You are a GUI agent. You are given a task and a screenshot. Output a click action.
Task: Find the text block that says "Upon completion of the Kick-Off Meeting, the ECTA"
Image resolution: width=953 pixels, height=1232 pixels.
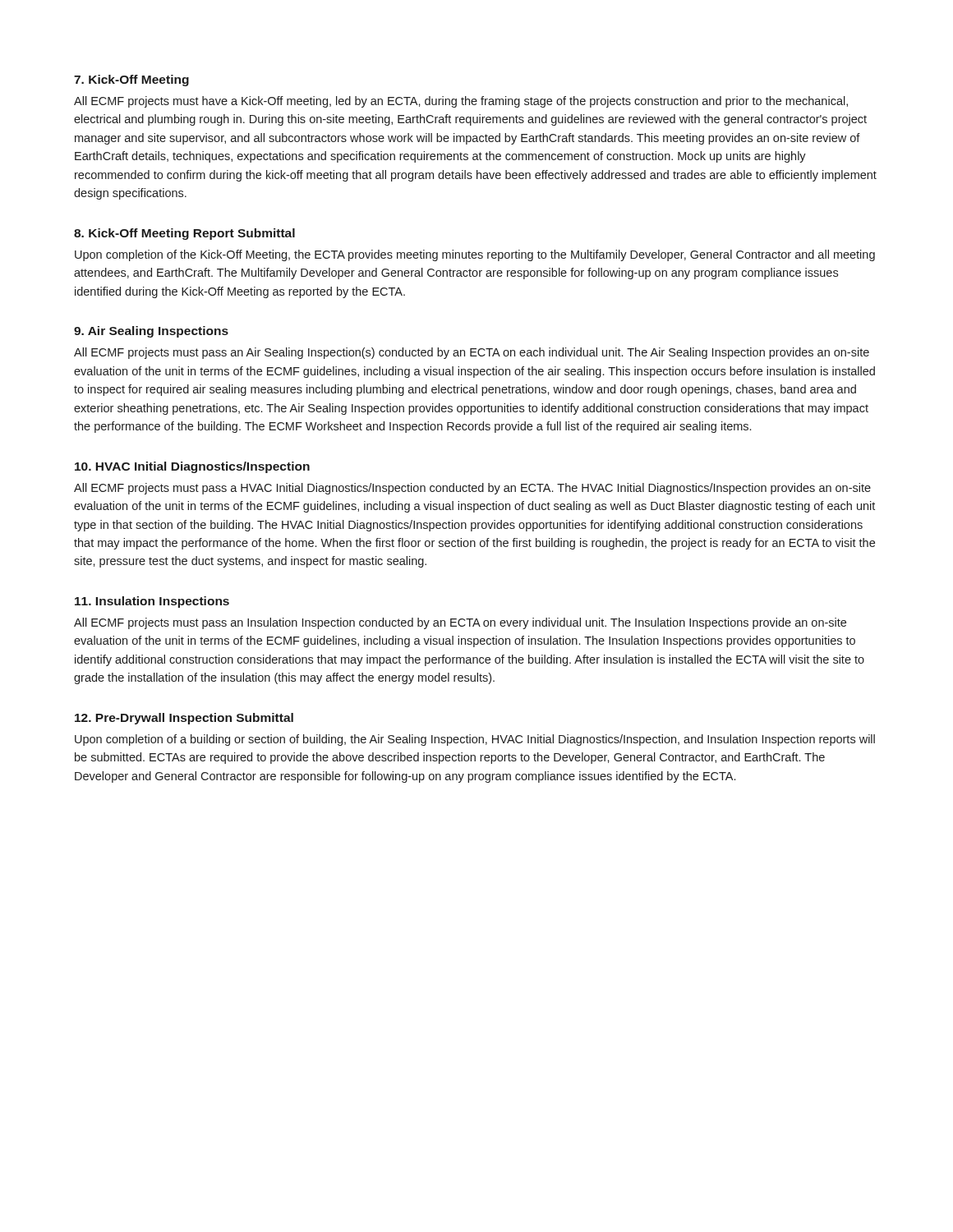click(x=475, y=273)
